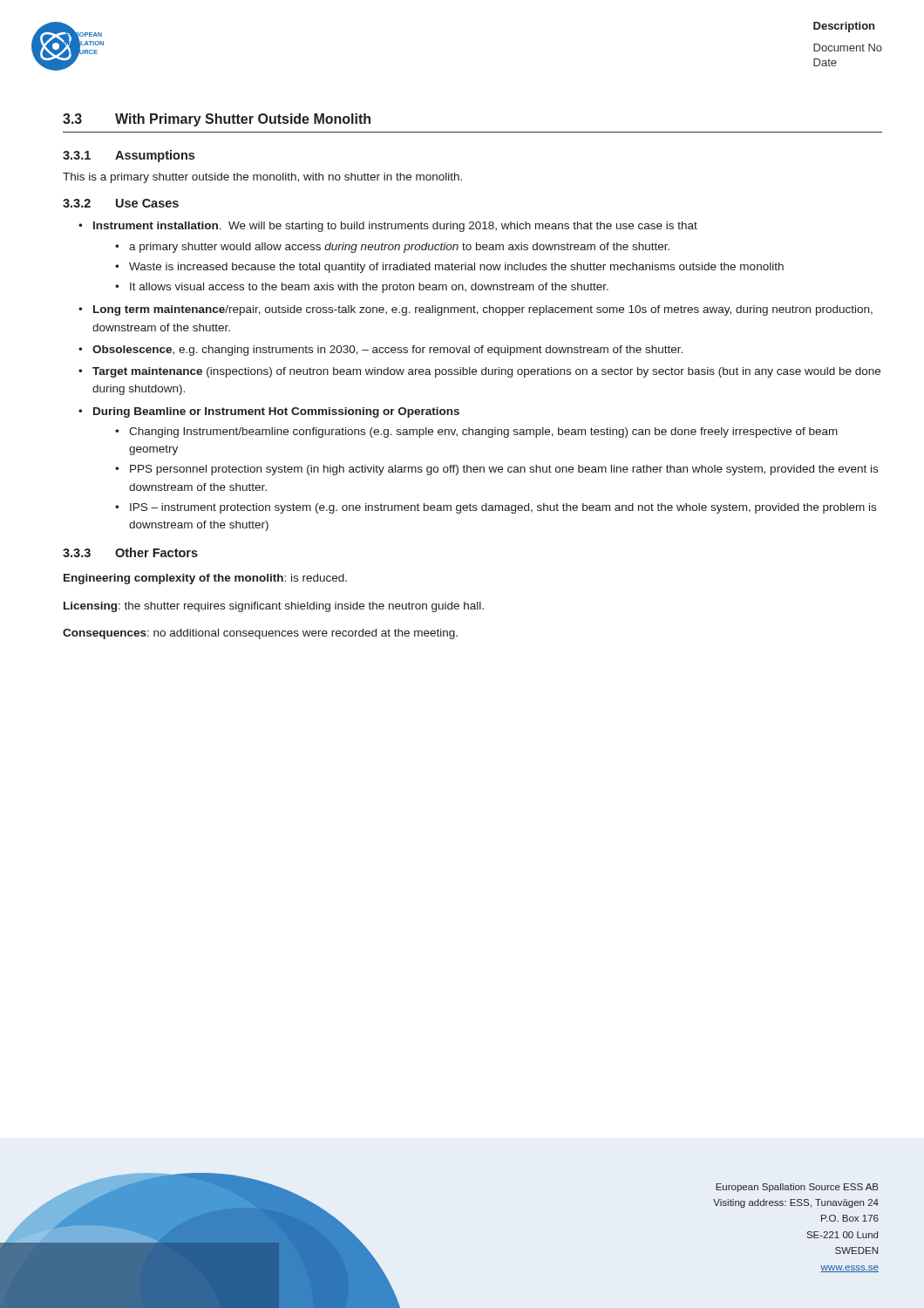
Task: Find the section header that says "3.3.2 Use Cases"
Action: coord(121,203)
